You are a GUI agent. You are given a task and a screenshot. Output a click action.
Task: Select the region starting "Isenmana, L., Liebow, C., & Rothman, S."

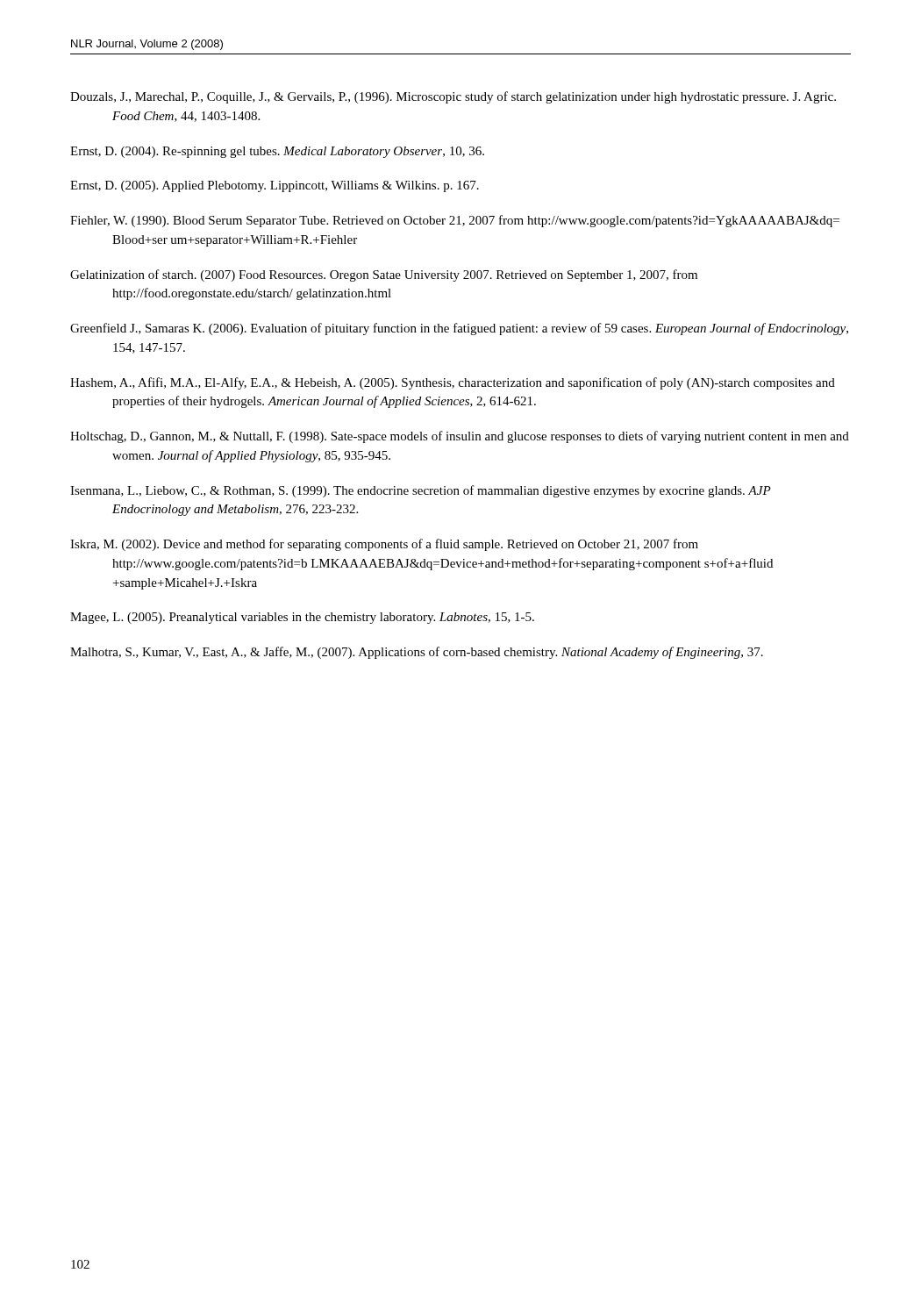(420, 500)
